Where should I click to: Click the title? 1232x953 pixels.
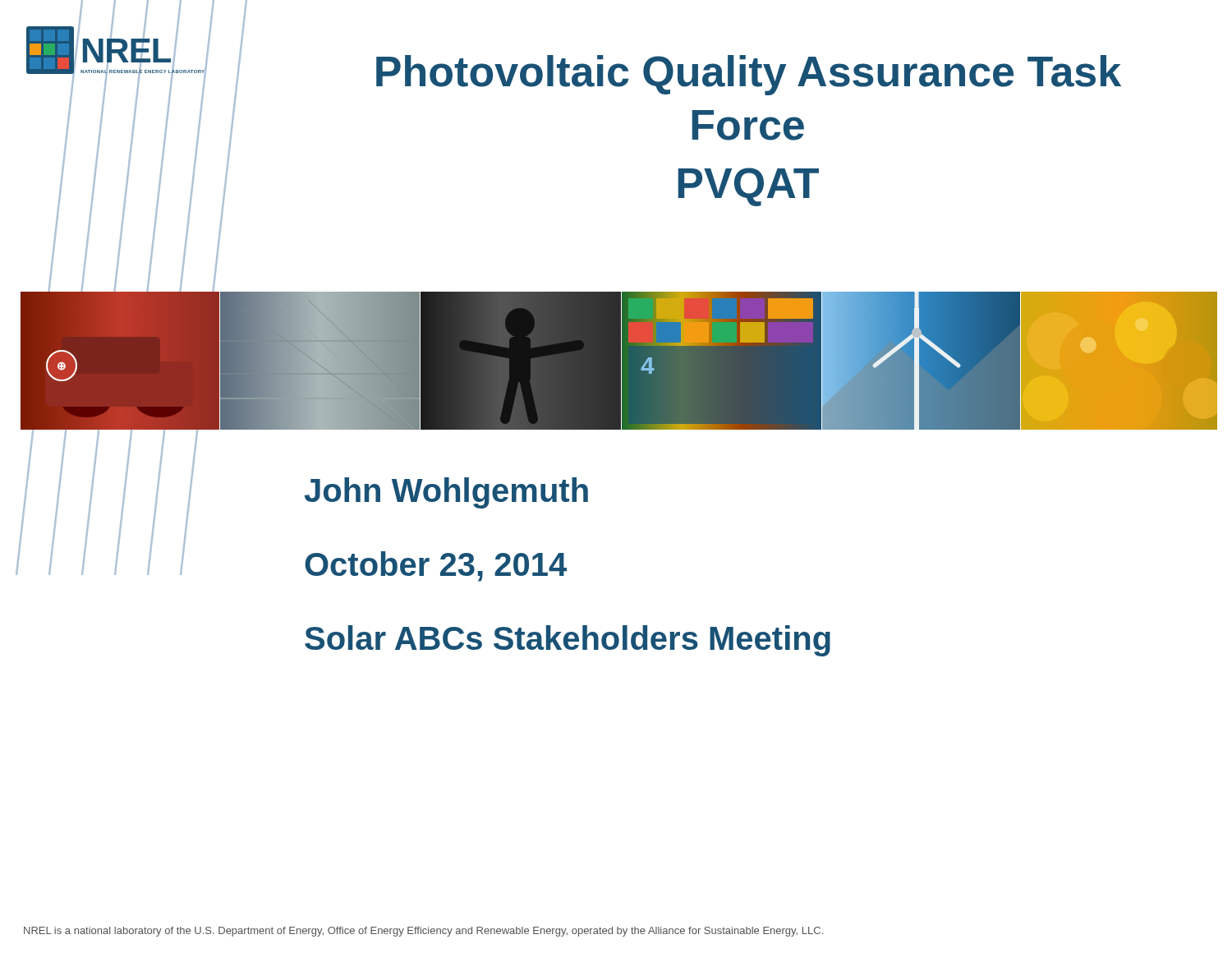[747, 127]
